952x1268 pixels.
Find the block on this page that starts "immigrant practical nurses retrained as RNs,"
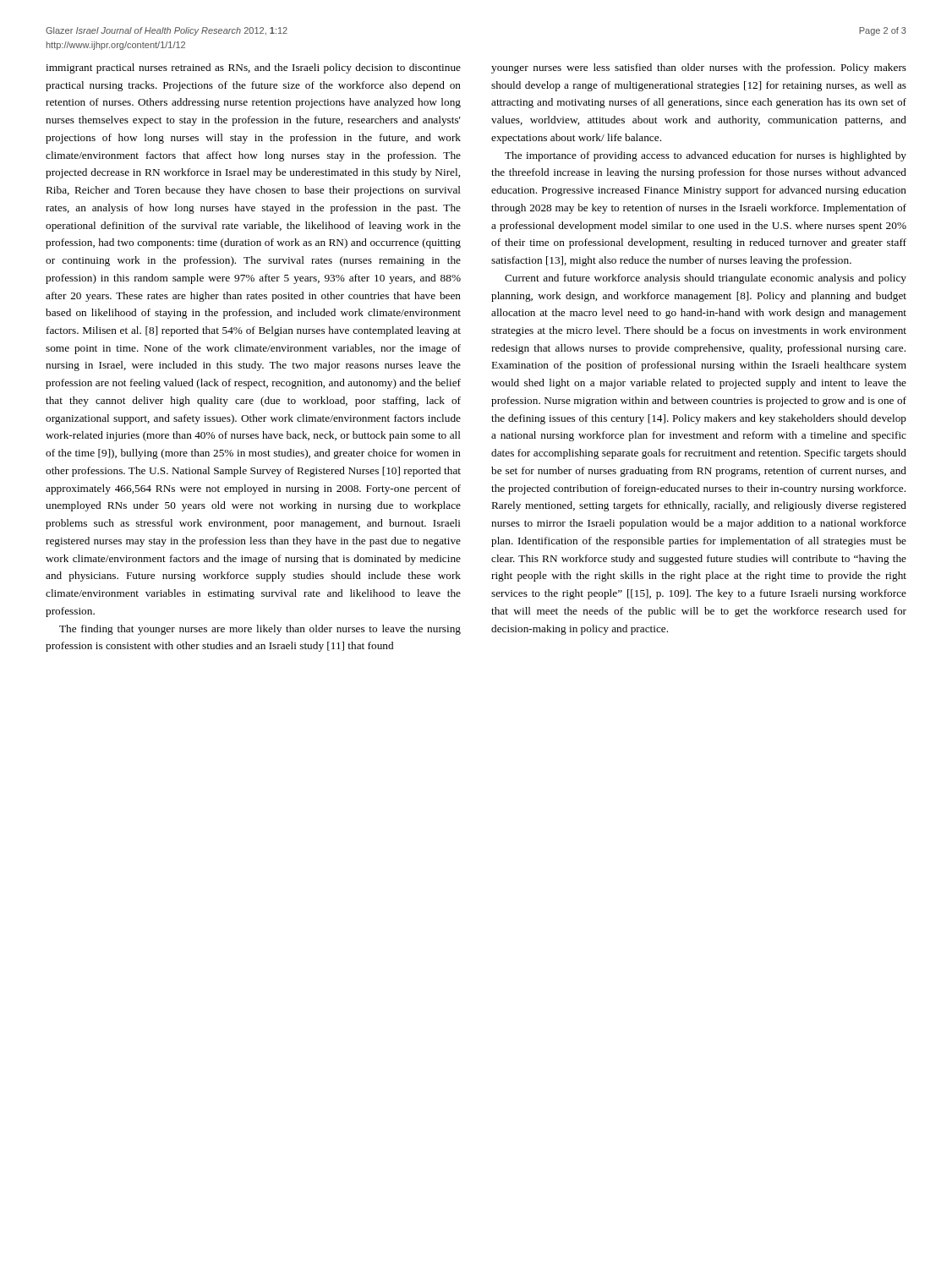[253, 357]
